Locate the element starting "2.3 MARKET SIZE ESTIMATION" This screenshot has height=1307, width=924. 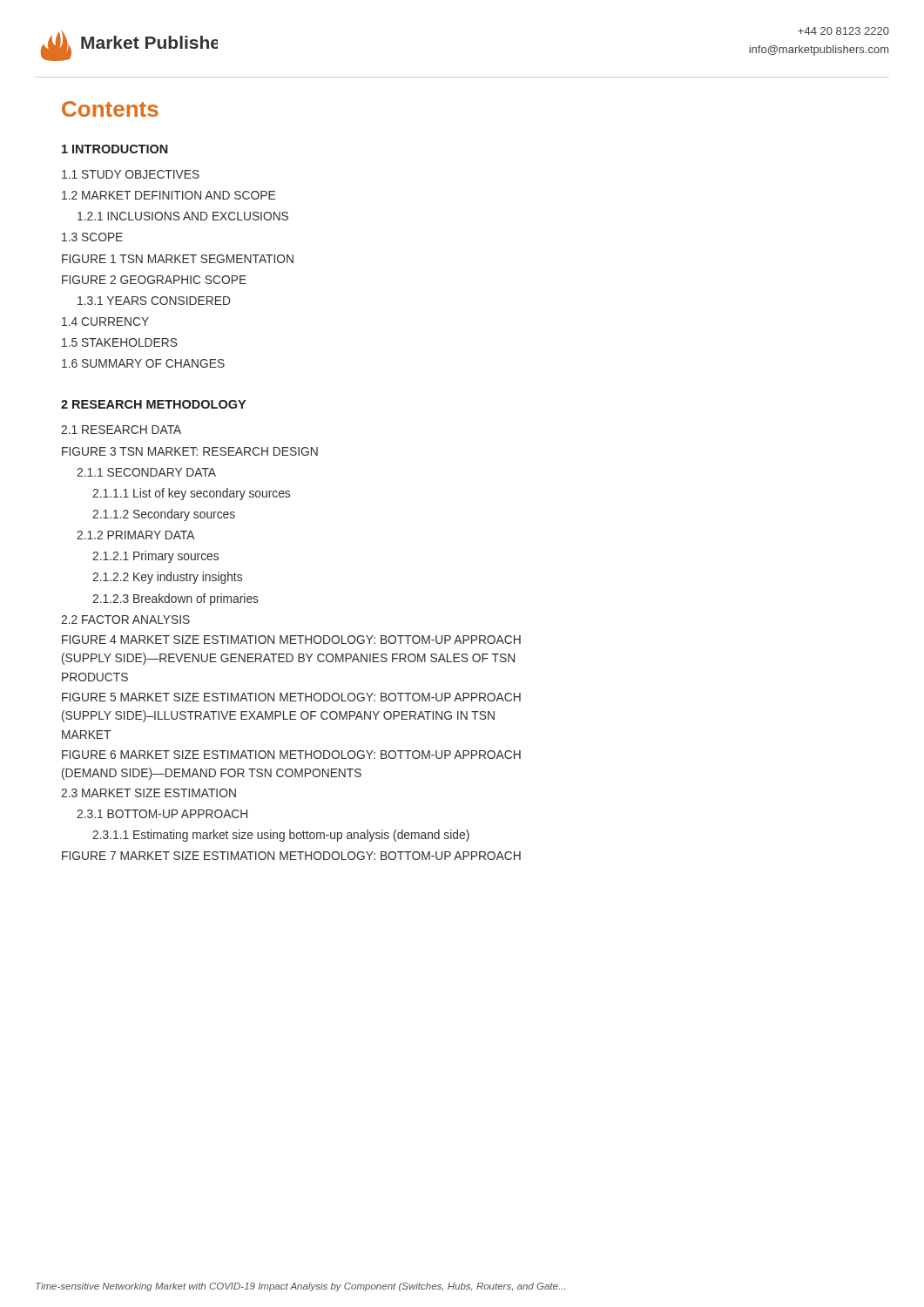tap(149, 793)
